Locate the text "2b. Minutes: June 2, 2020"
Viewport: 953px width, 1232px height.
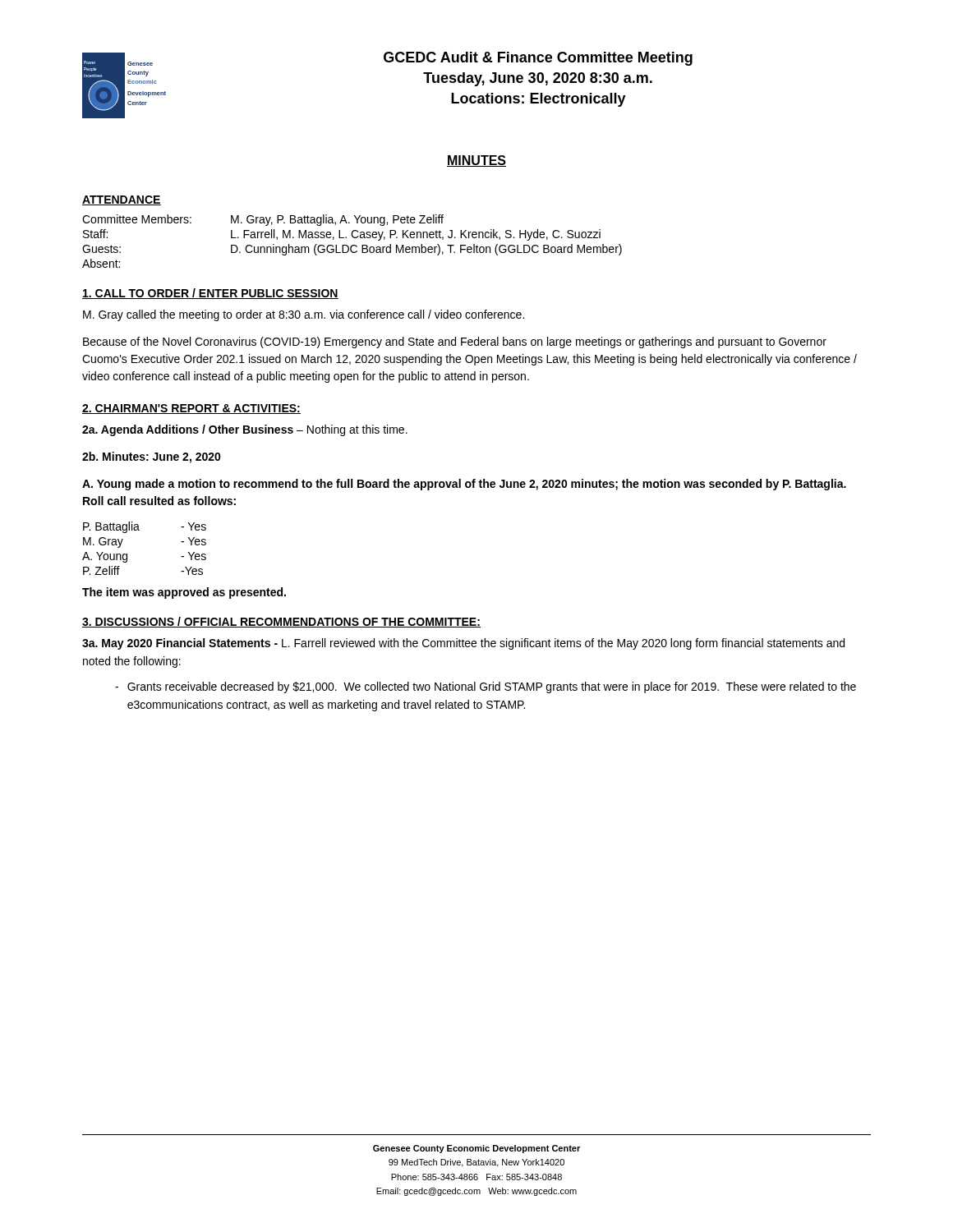coord(152,457)
